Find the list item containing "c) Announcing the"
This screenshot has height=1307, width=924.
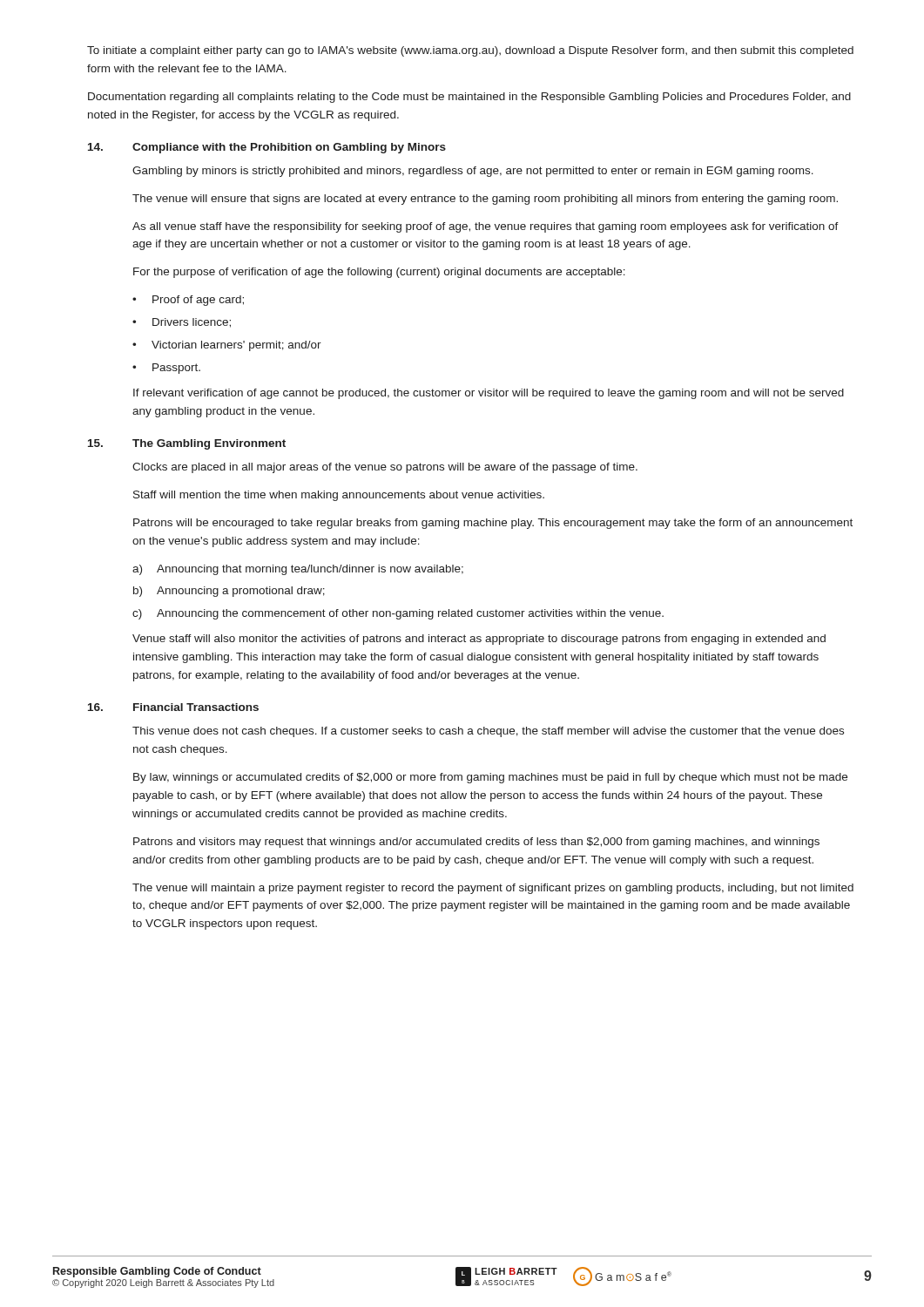398,614
